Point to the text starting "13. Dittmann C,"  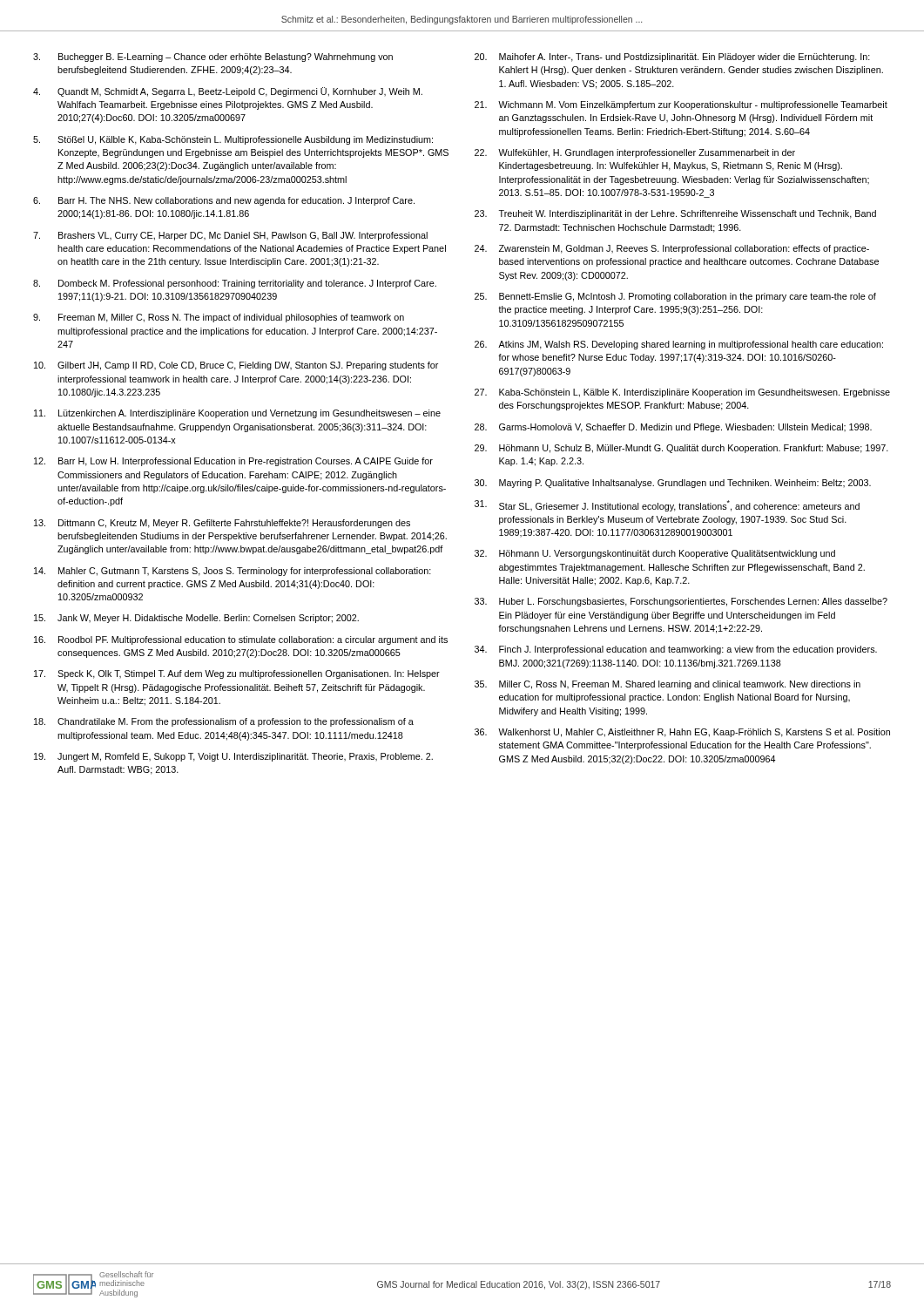(241, 536)
